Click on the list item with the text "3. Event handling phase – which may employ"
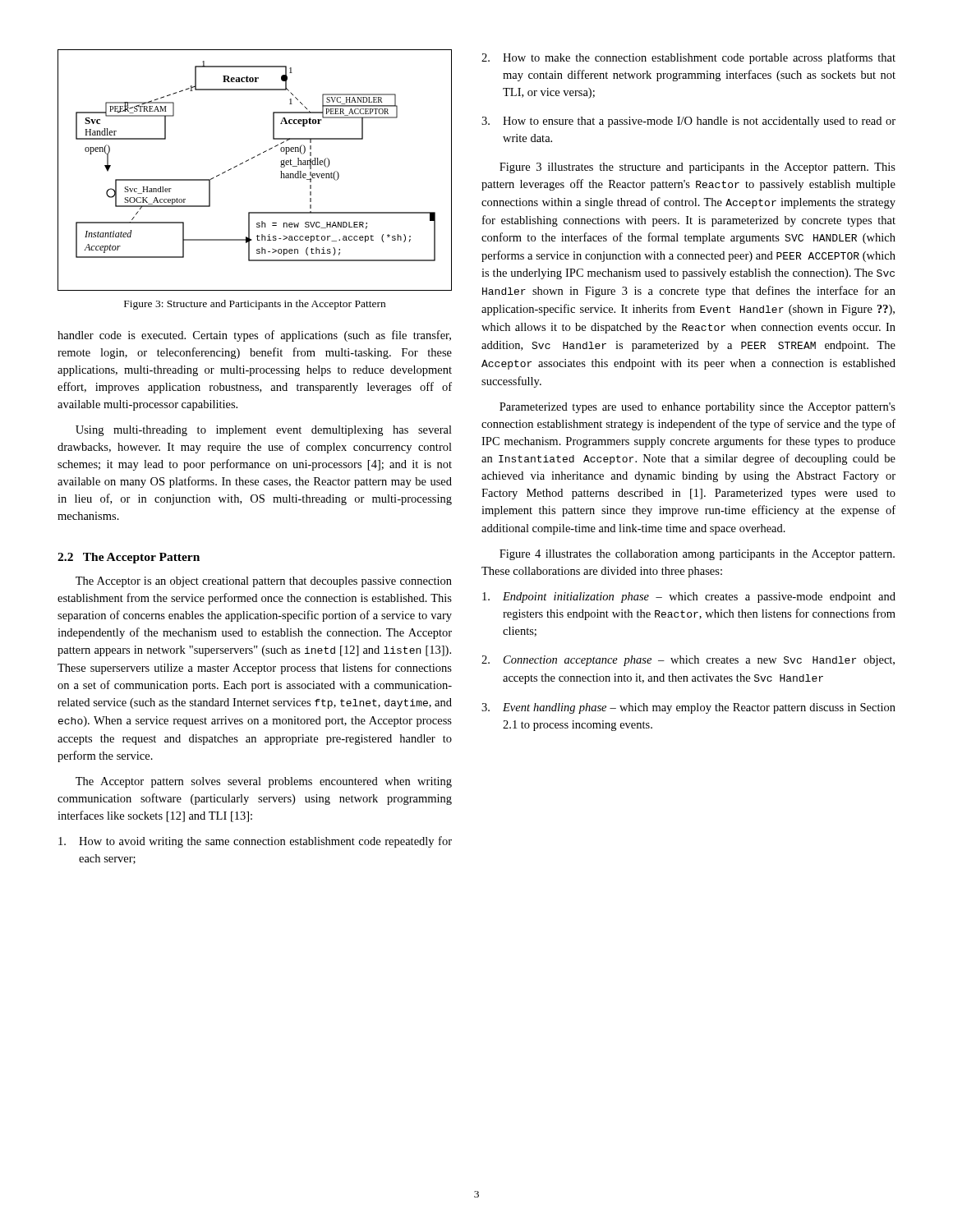This screenshot has width=953, height=1232. (x=688, y=716)
